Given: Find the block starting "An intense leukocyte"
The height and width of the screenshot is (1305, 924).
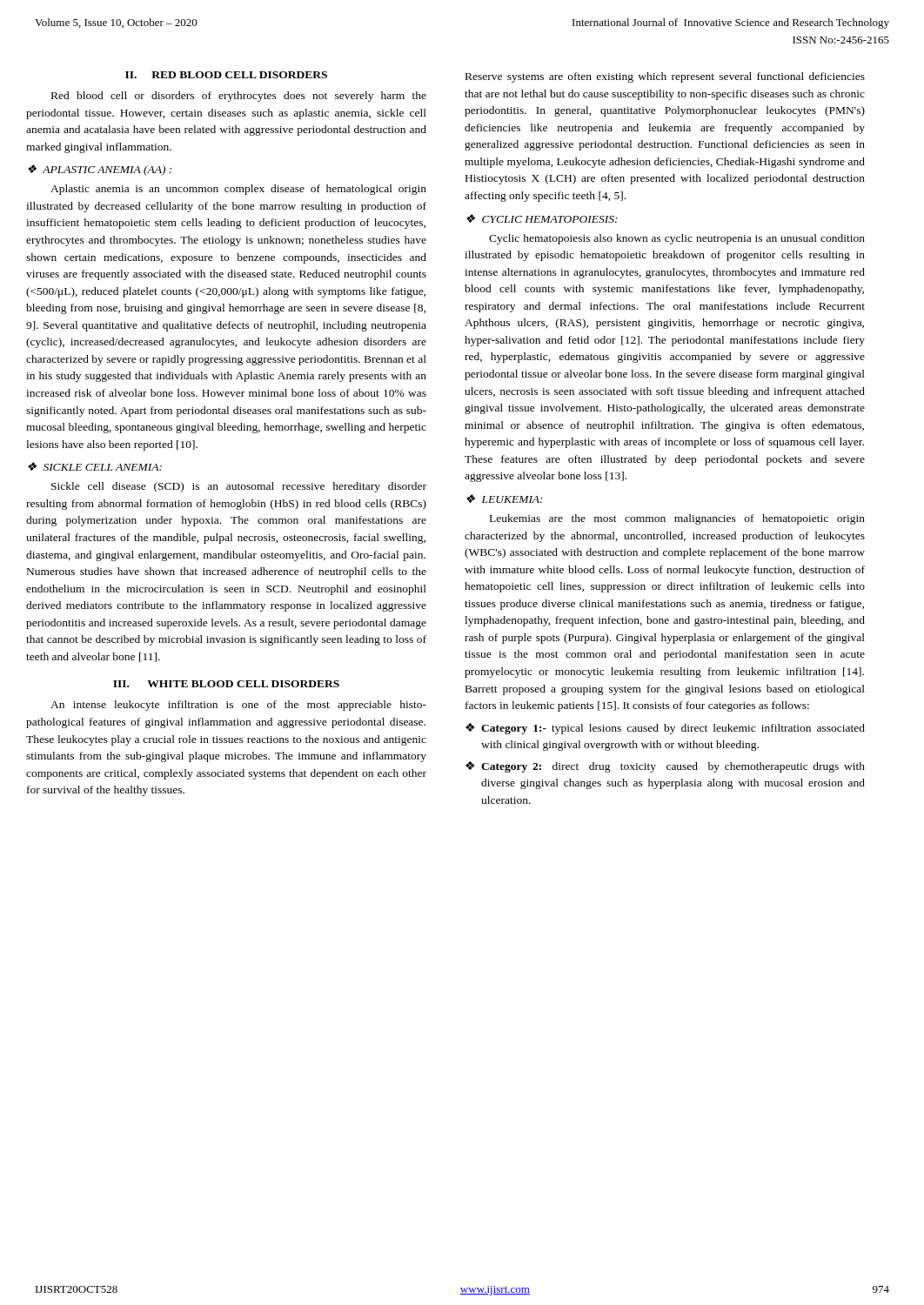Looking at the screenshot, I should point(226,747).
